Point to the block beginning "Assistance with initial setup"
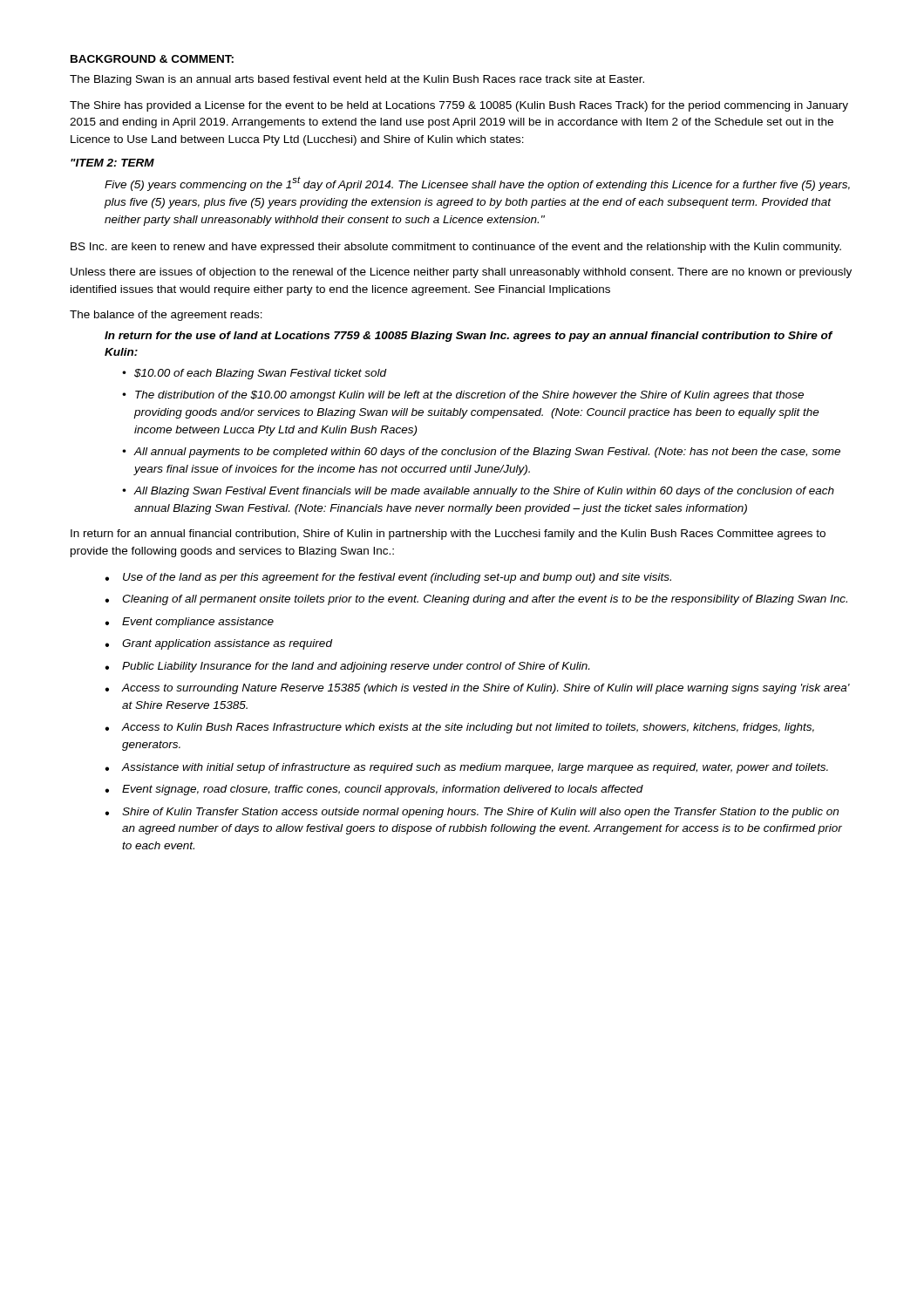The width and height of the screenshot is (924, 1308). pos(476,766)
